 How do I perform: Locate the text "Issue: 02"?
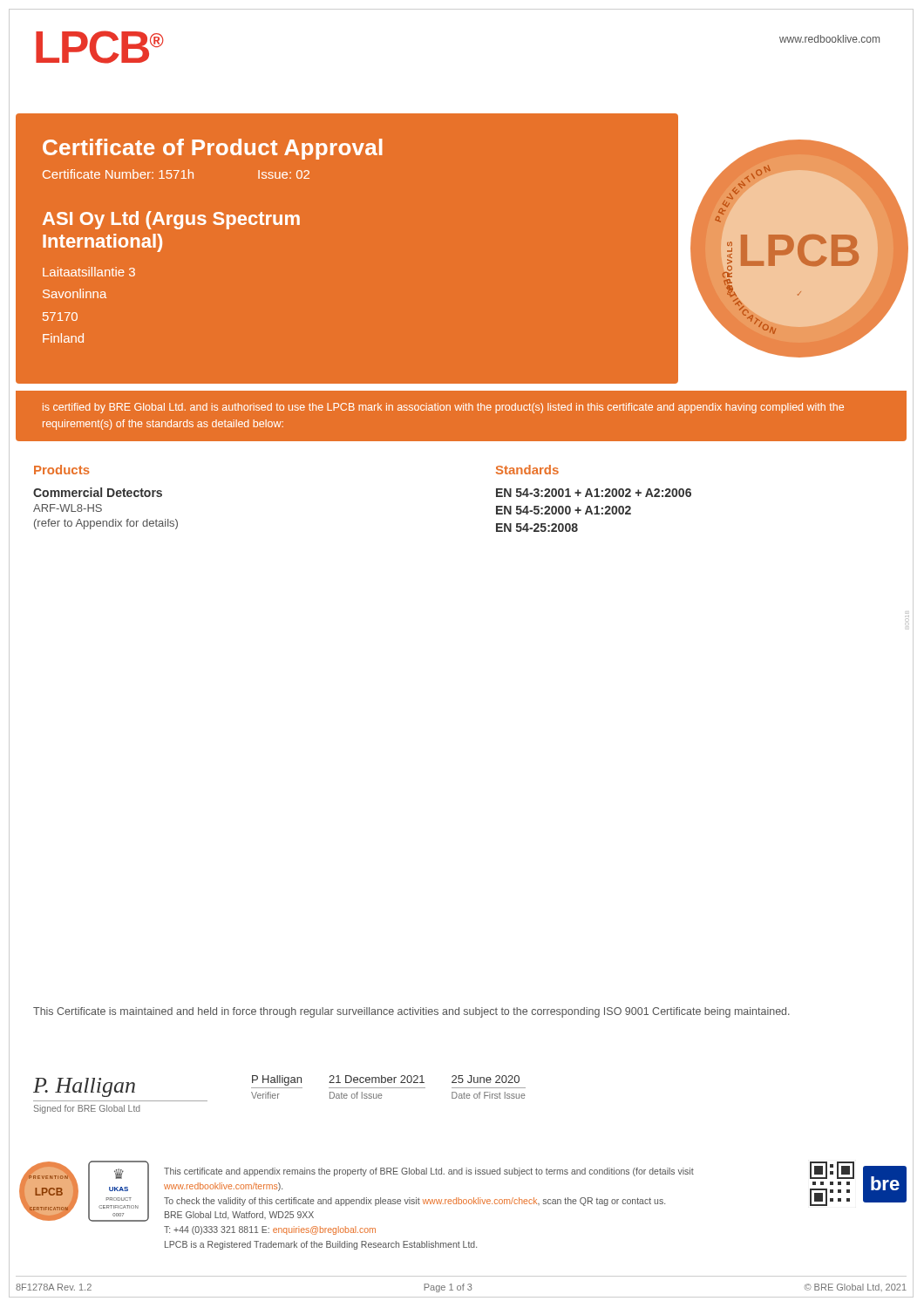pyautogui.click(x=284, y=174)
